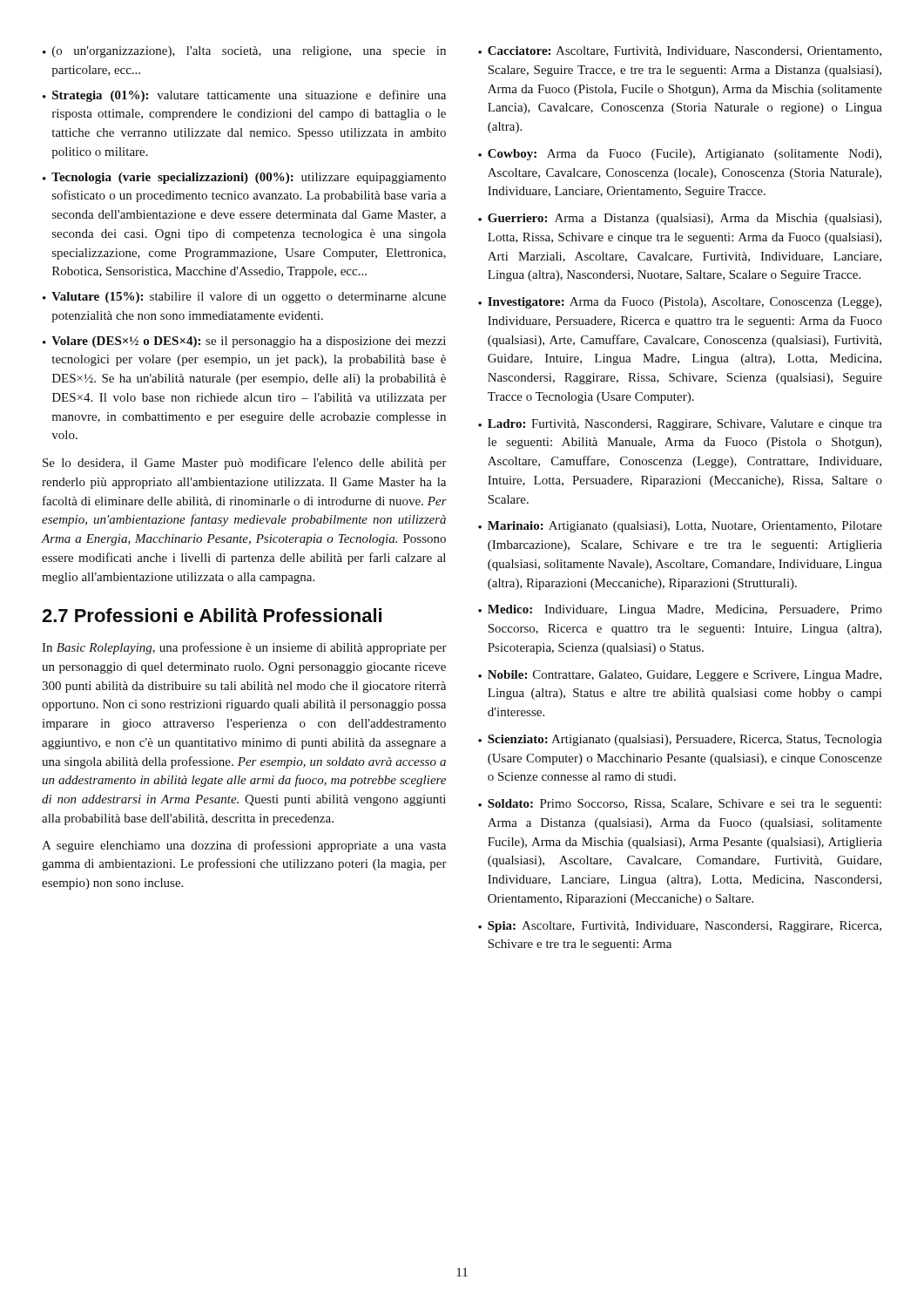Locate the block of text that opens with "• Tecnologia (varie specializzazioni) (00%): utilizzare"
The width and height of the screenshot is (924, 1307).
coord(244,225)
